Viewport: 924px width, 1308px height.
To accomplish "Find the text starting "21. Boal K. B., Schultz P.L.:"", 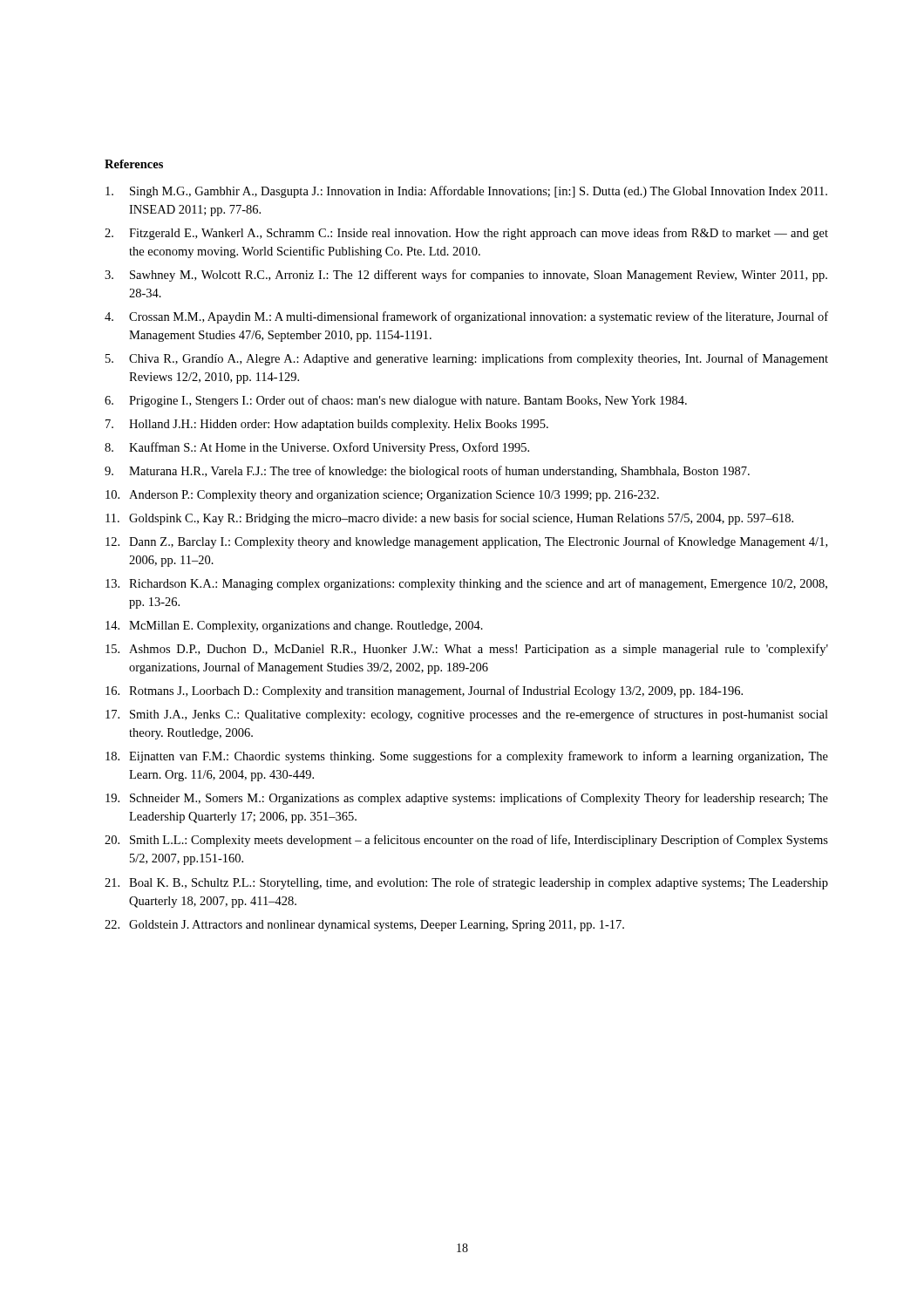I will pos(466,892).
